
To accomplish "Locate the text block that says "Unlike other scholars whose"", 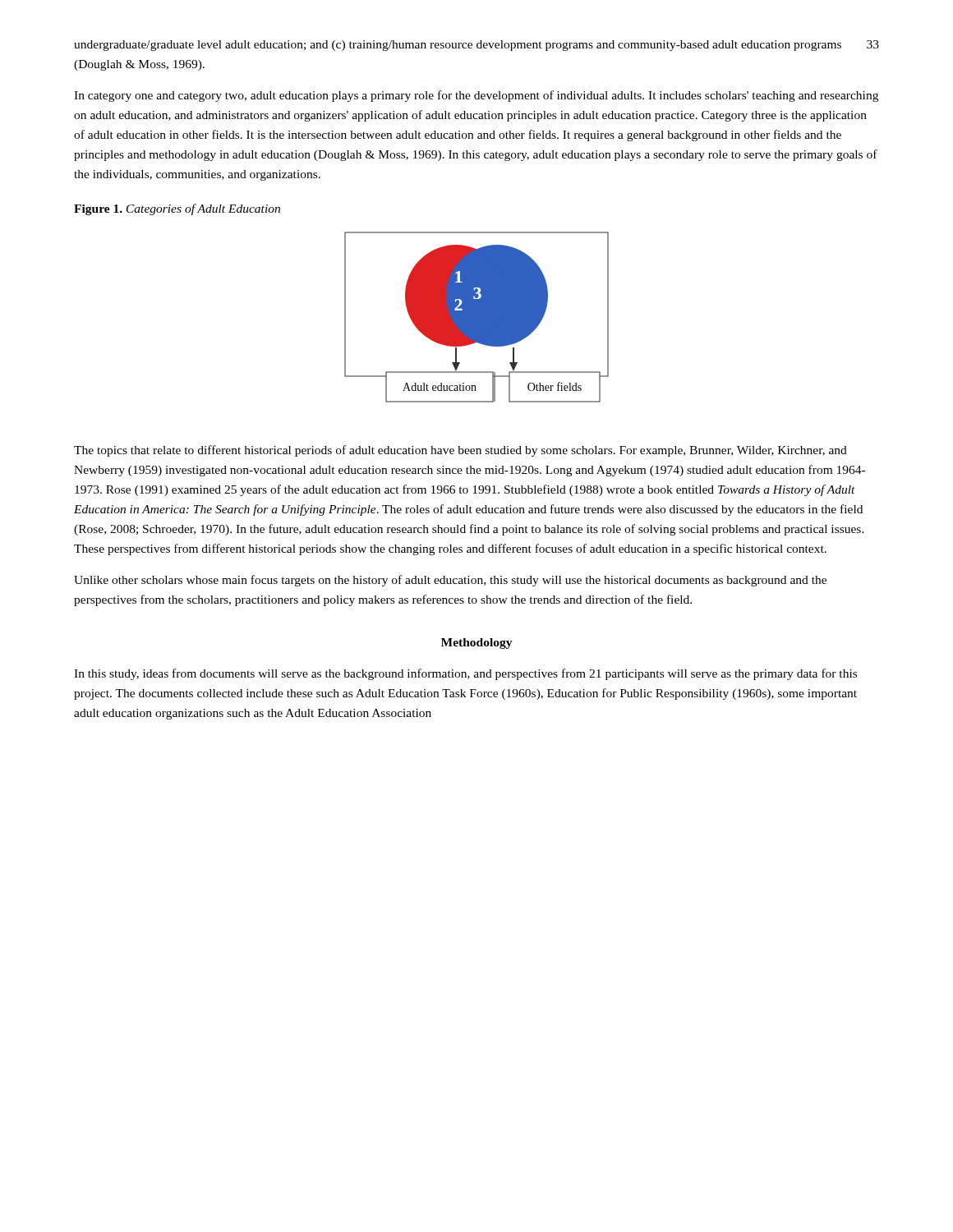I will coord(476,590).
